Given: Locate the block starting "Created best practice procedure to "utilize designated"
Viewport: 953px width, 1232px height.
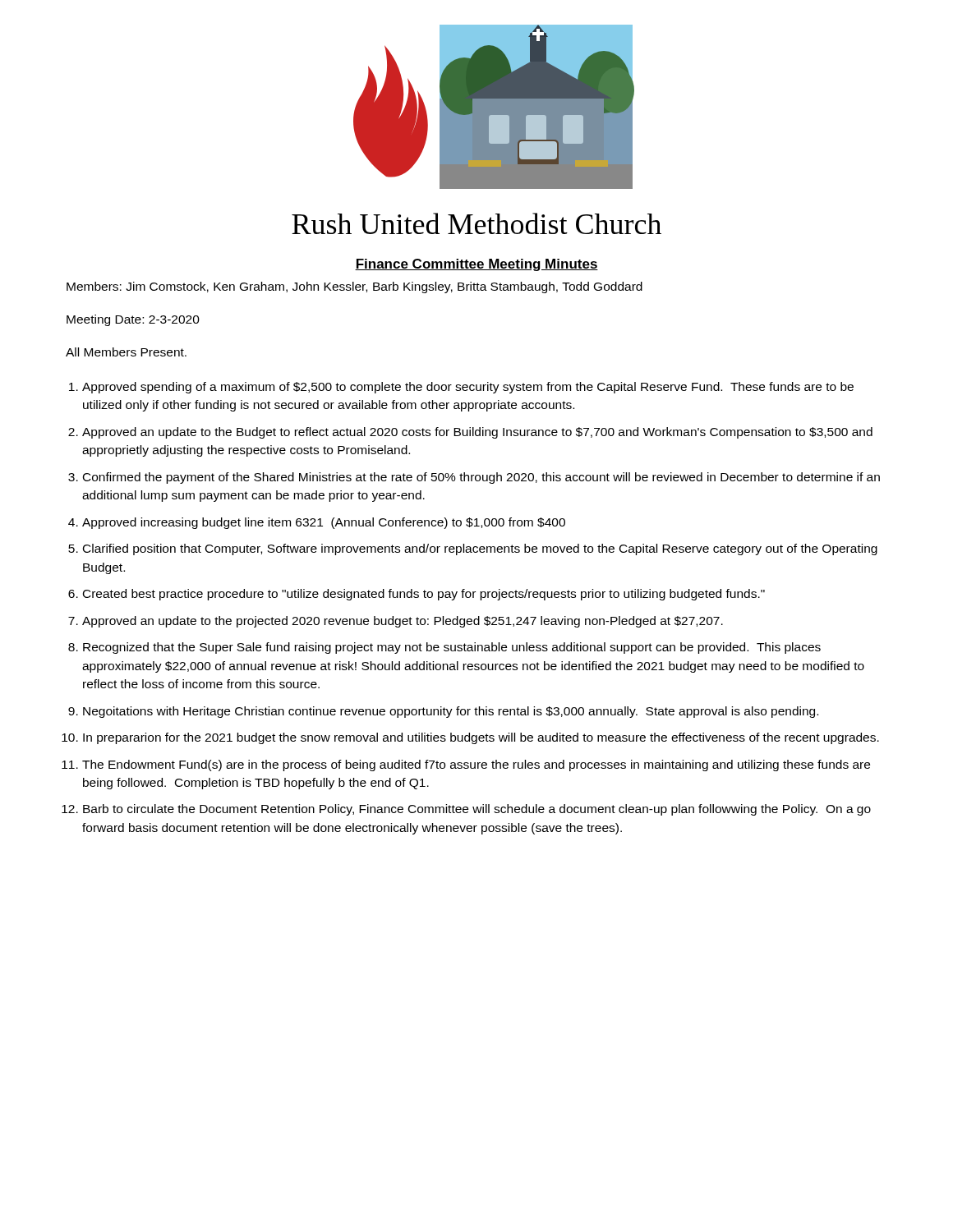Looking at the screenshot, I should tap(424, 594).
